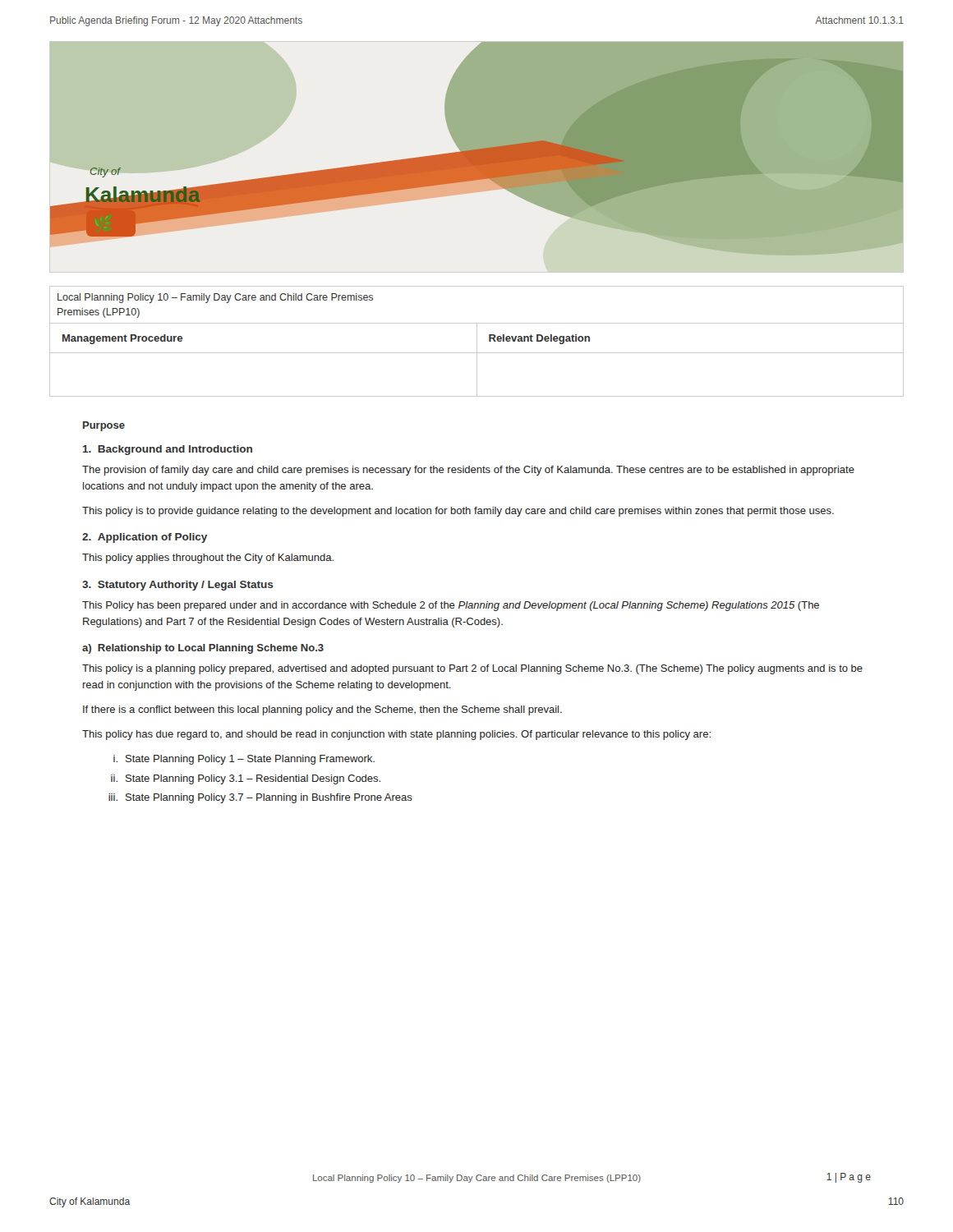Image resolution: width=953 pixels, height=1232 pixels.
Task: Find the element starting "iii. State Planning Policy 3.7 –"
Action: coord(255,797)
